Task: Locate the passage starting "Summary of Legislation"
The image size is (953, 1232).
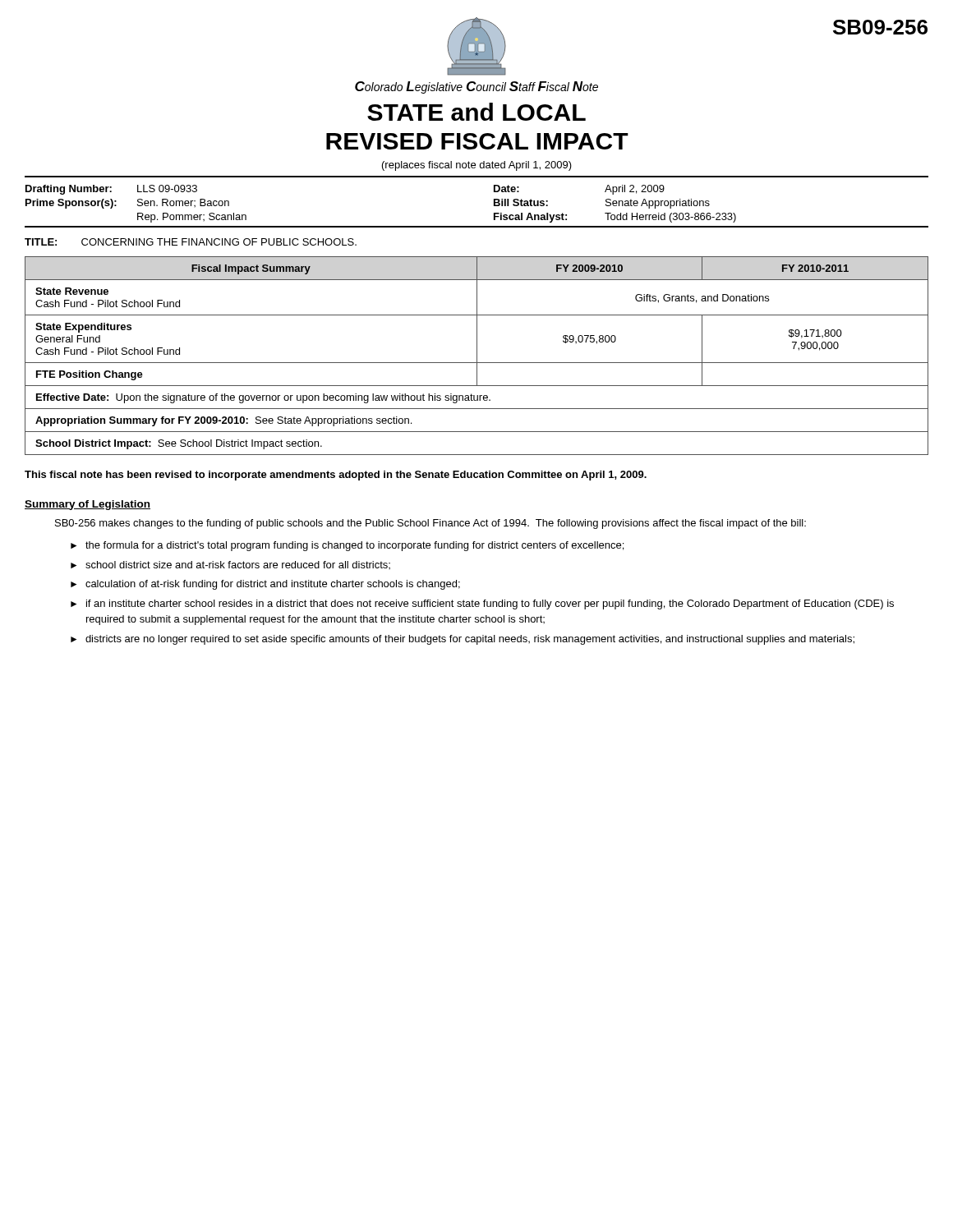Action: pos(88,504)
